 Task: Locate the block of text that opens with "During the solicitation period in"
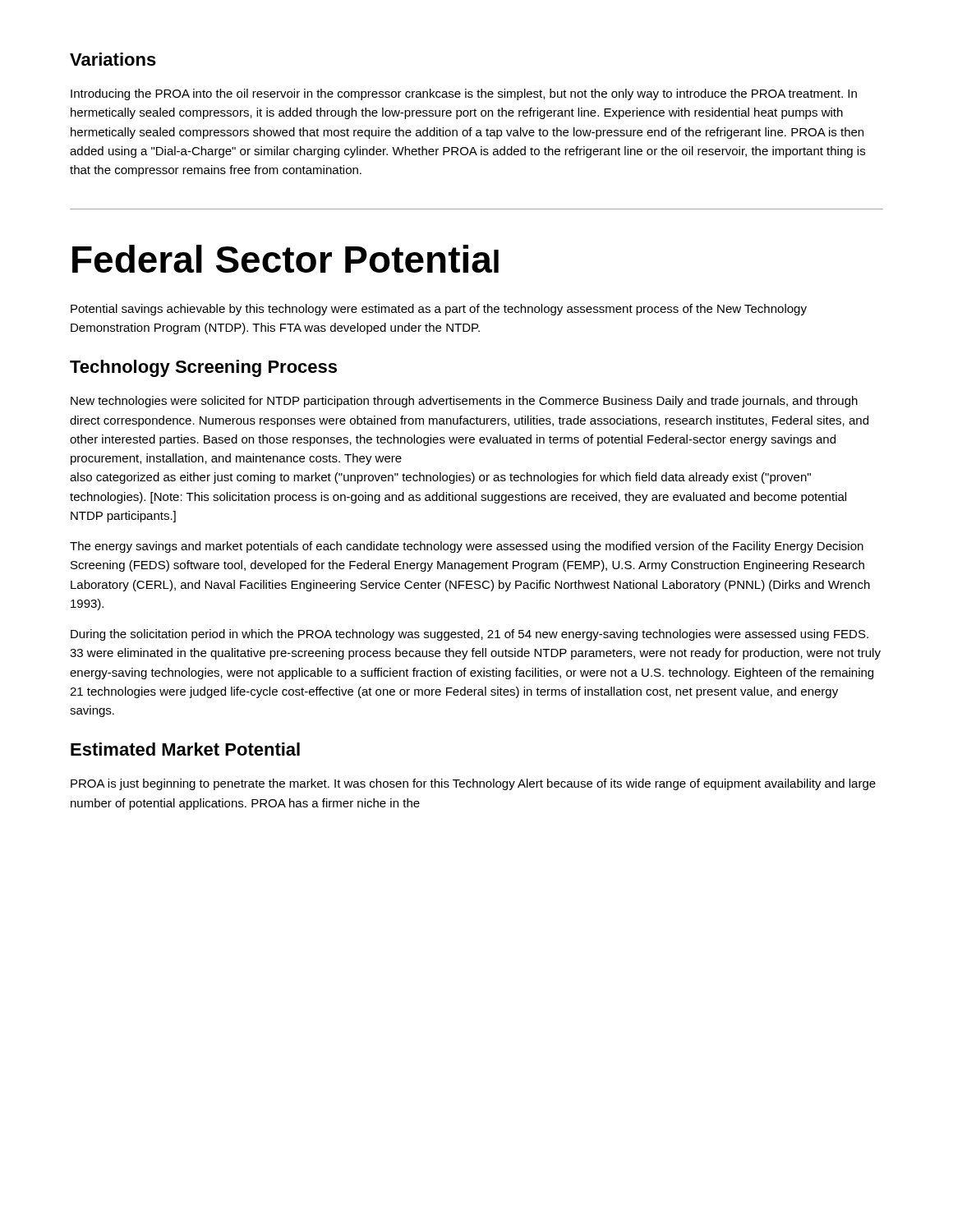pyautogui.click(x=475, y=672)
